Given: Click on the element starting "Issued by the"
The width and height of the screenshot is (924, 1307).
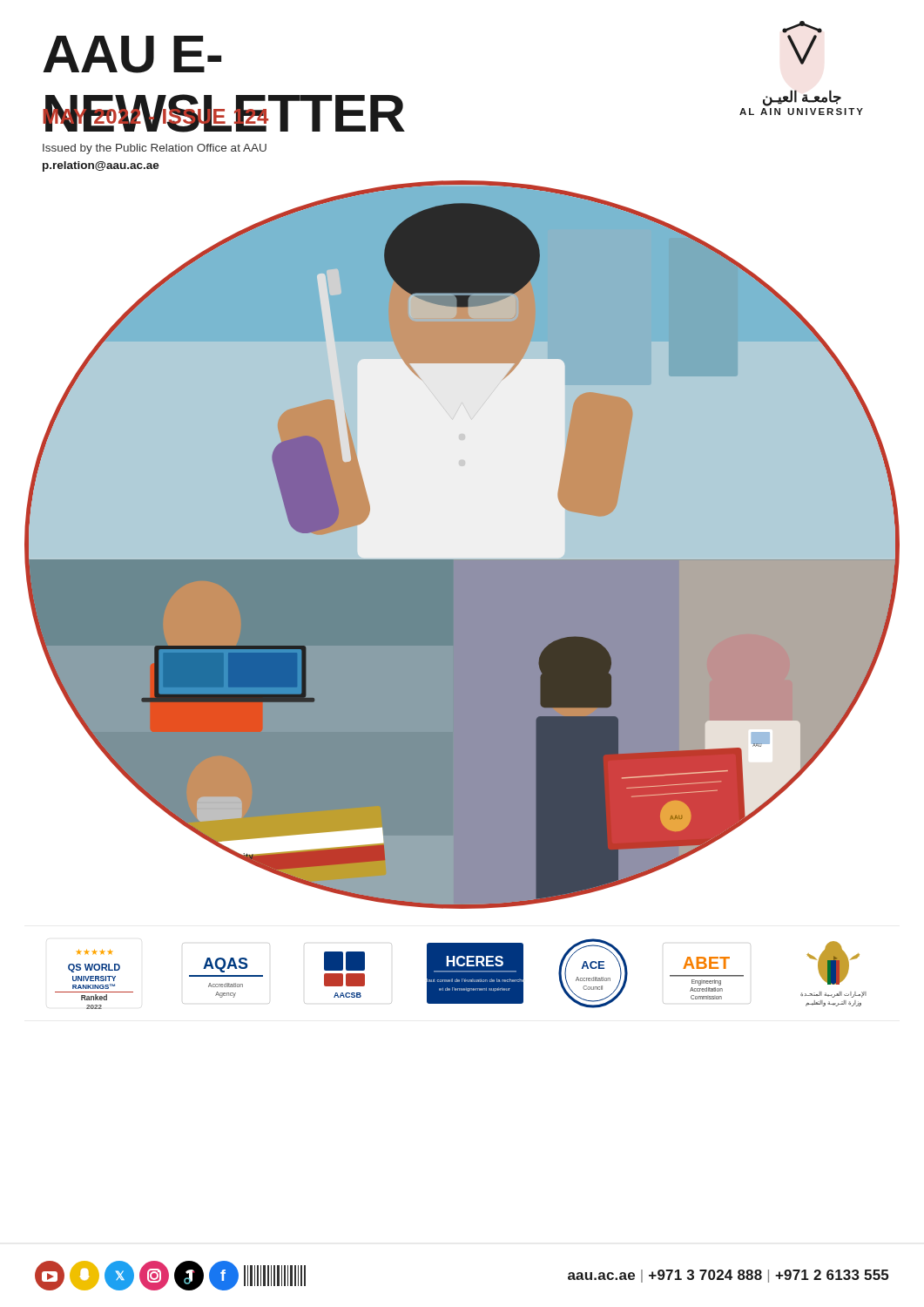Looking at the screenshot, I should pyautogui.click(x=155, y=149).
